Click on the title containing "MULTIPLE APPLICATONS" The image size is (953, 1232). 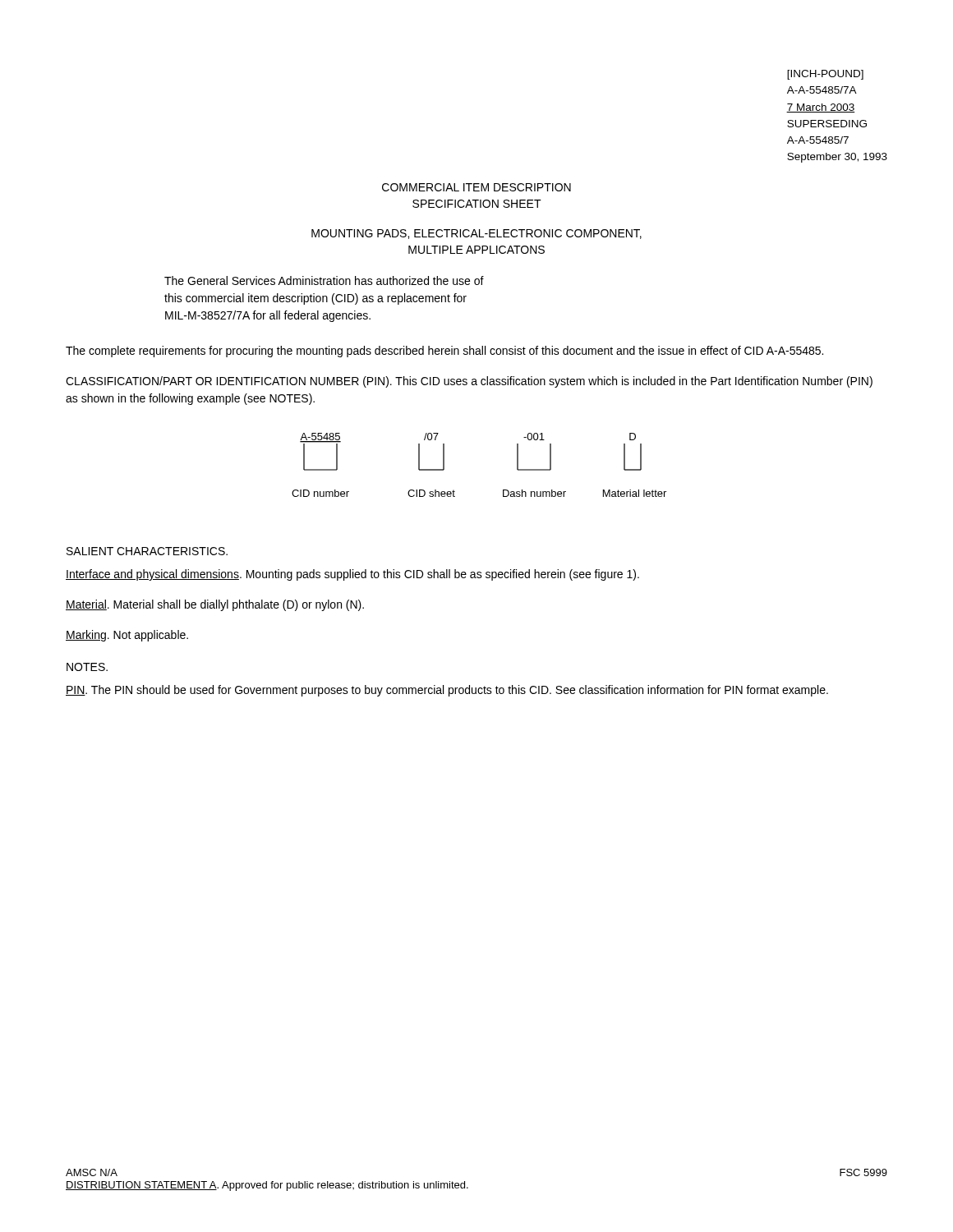point(476,250)
